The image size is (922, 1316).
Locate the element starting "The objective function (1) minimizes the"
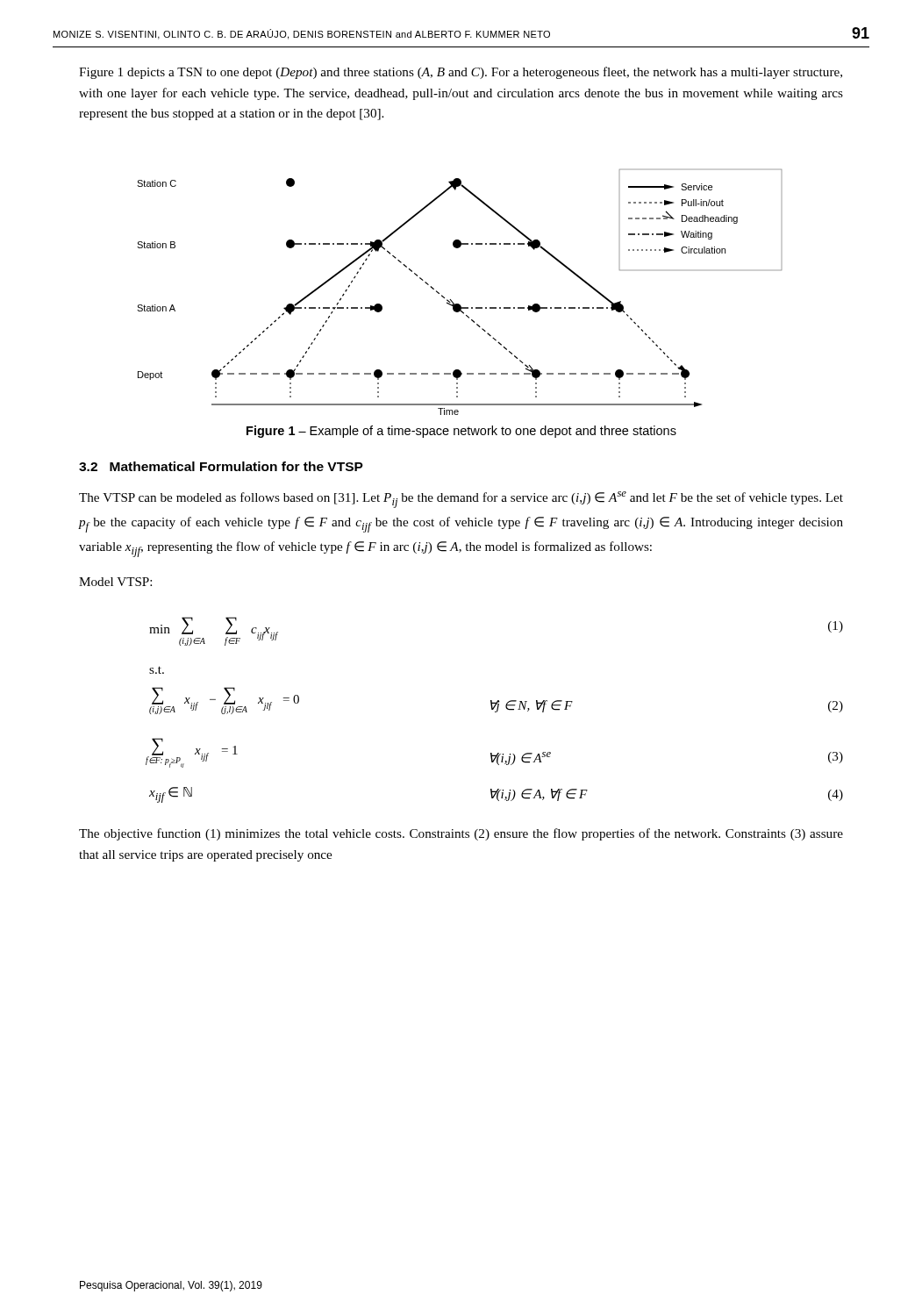(x=461, y=844)
